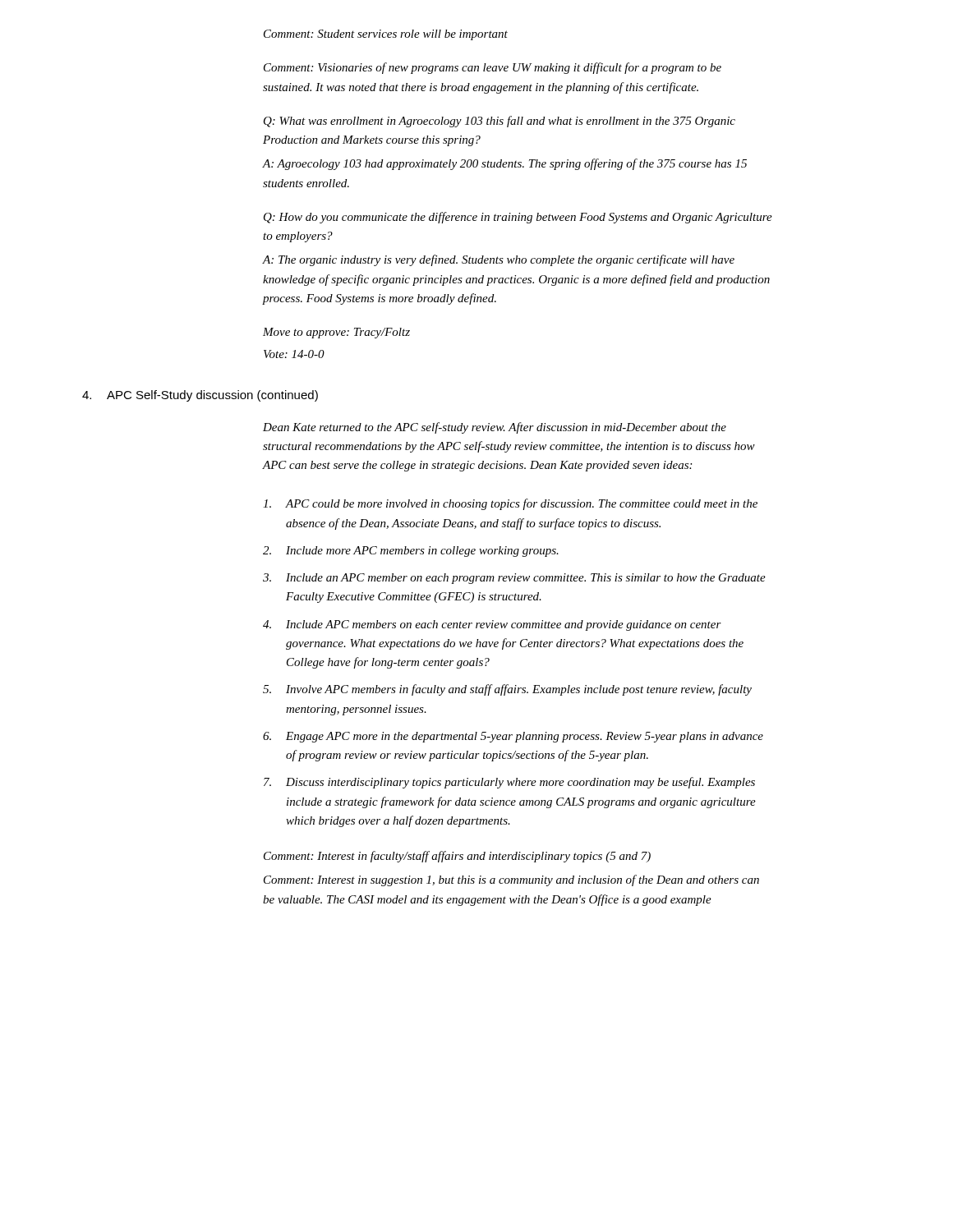
Task: Find the list item containing "7. Discuss interdisciplinary topics particularly where more coordination"
Action: pyautogui.click(x=518, y=802)
